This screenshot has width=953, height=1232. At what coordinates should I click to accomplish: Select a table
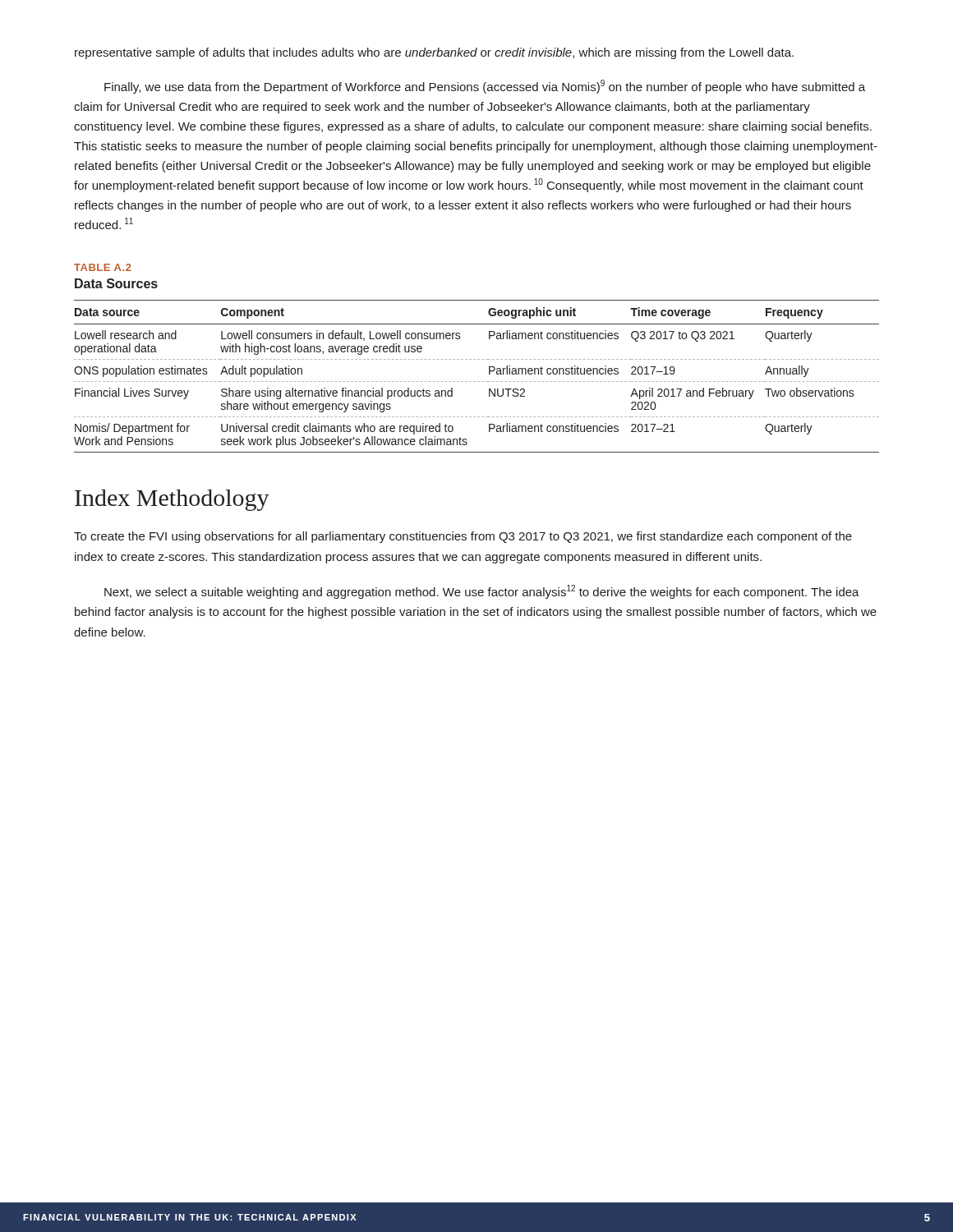pos(476,376)
